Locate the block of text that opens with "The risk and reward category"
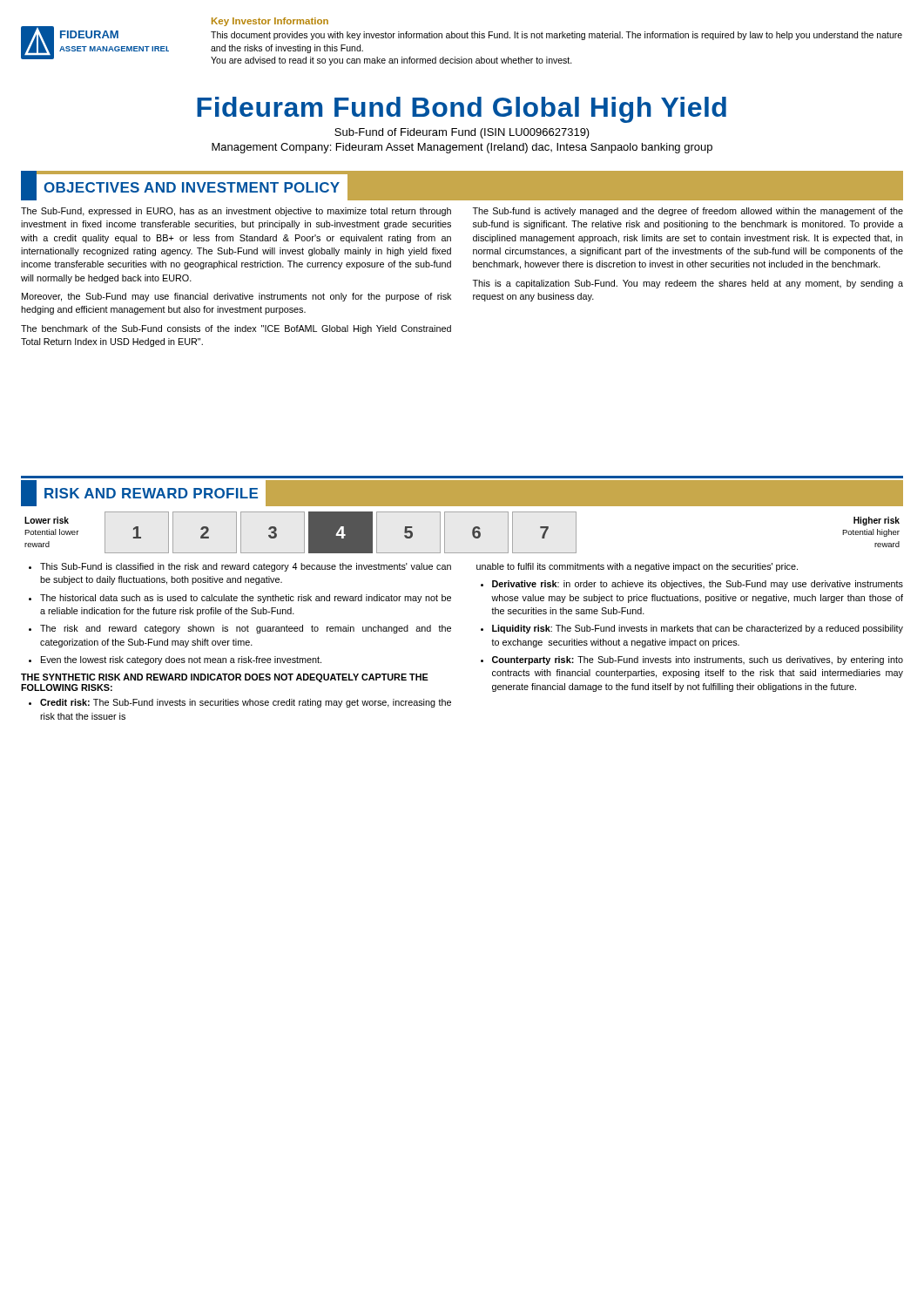Screen dimensions: 1307x924 point(246,635)
